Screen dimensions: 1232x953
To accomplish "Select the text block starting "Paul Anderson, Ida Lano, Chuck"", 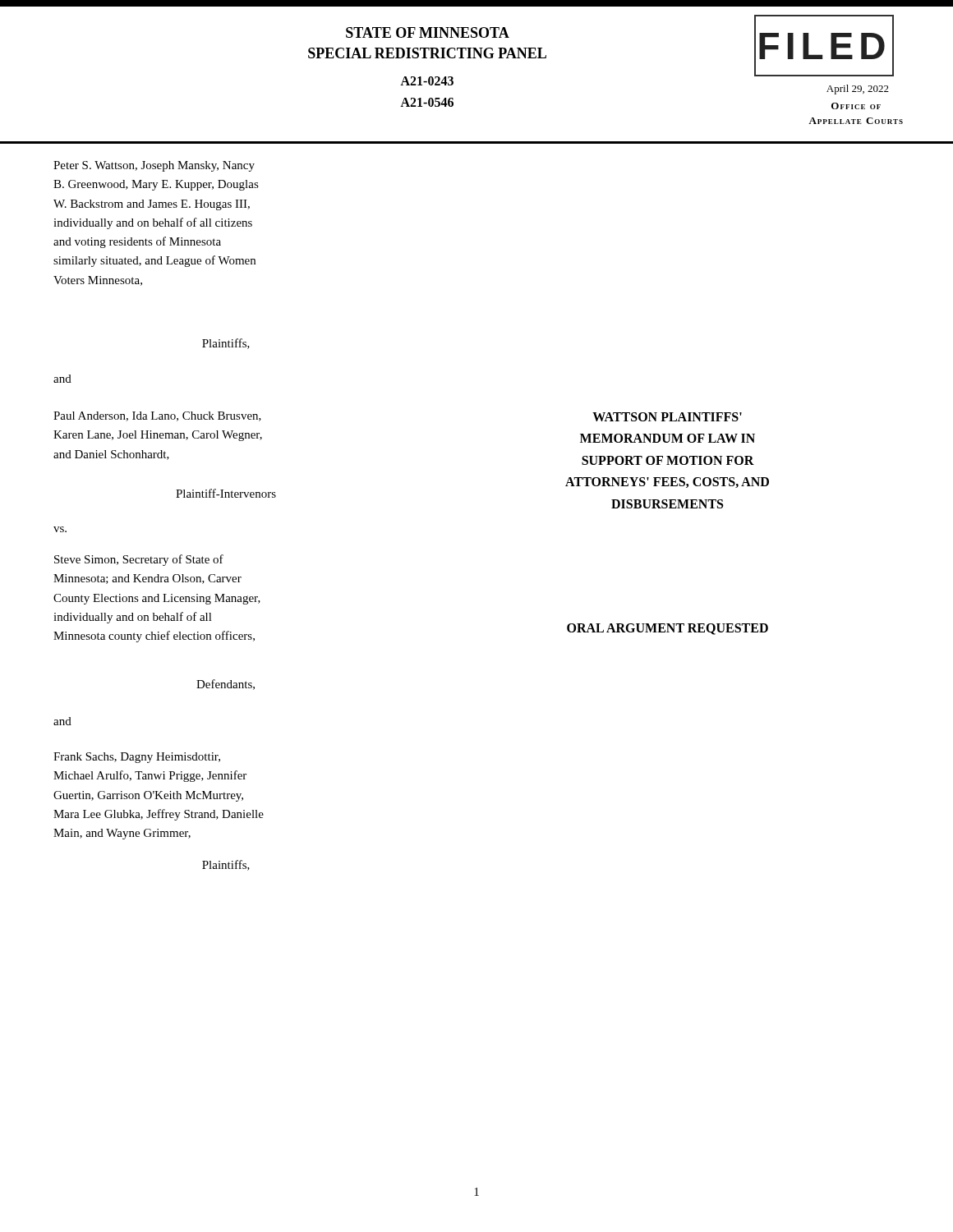I will (158, 435).
